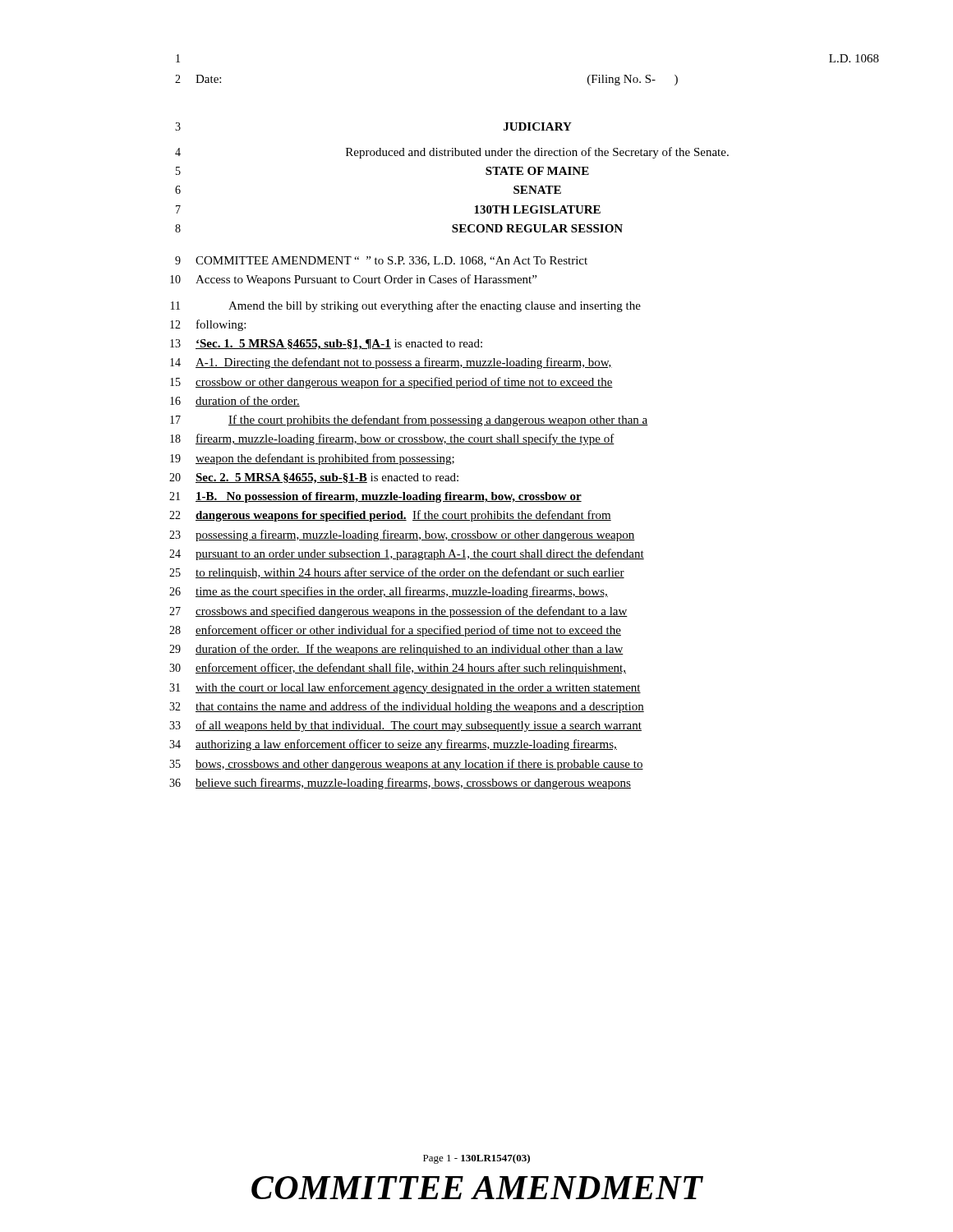Click where it says "8 SECOND REGULAR SESSION"
The width and height of the screenshot is (953, 1232).
(x=505, y=229)
